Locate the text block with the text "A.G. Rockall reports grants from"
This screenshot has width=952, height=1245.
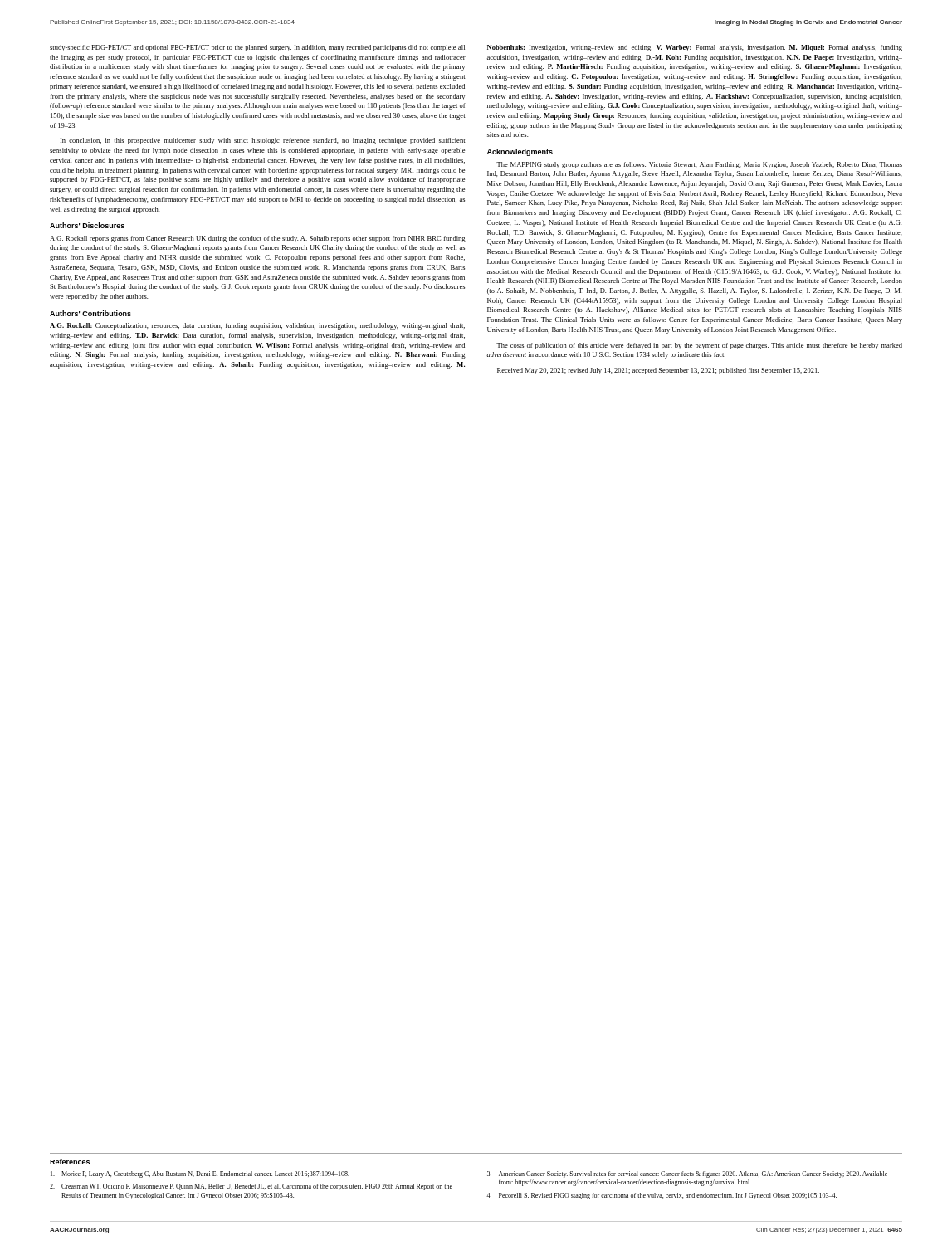[258, 268]
